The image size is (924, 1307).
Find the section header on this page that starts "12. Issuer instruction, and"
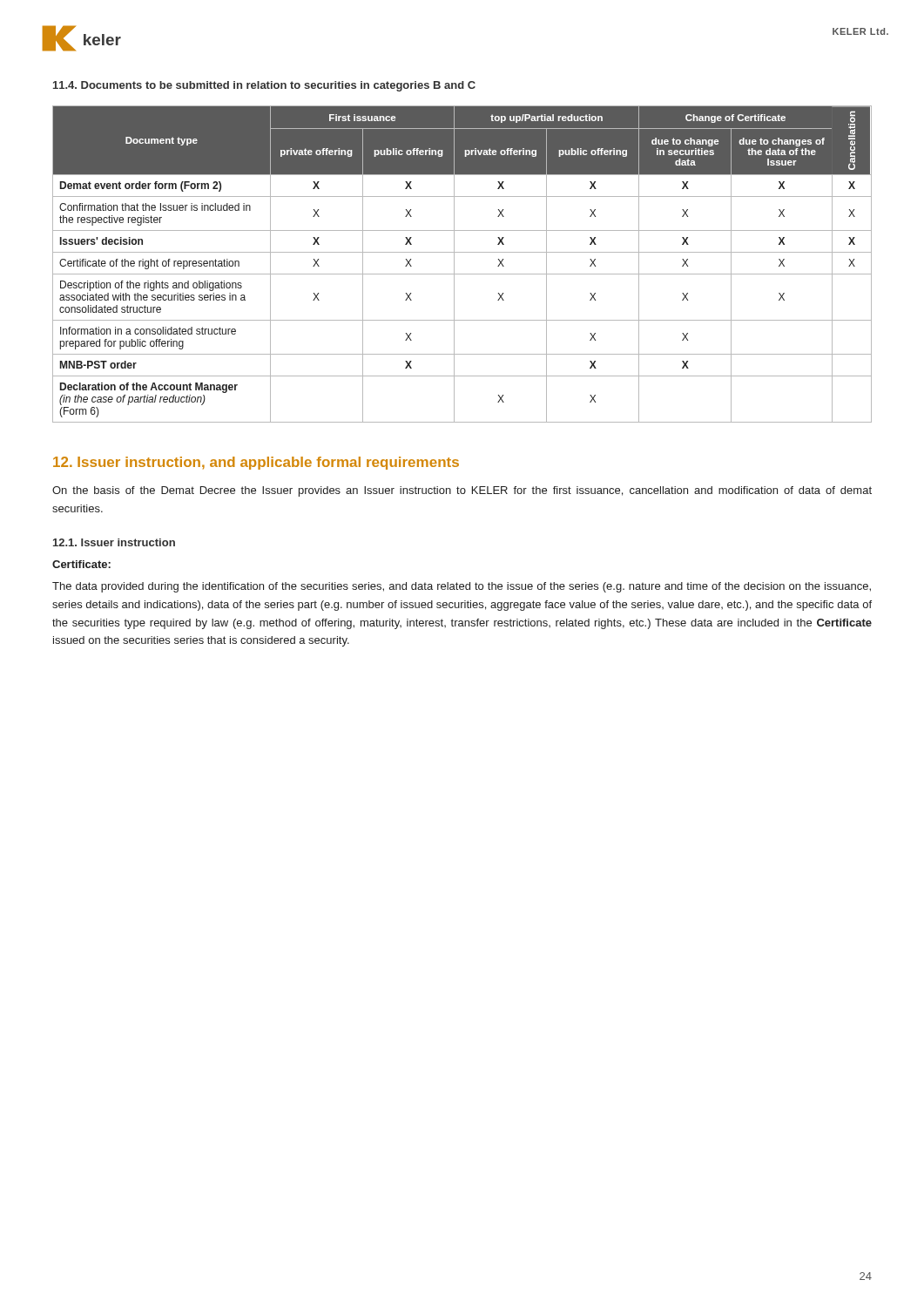(x=256, y=463)
